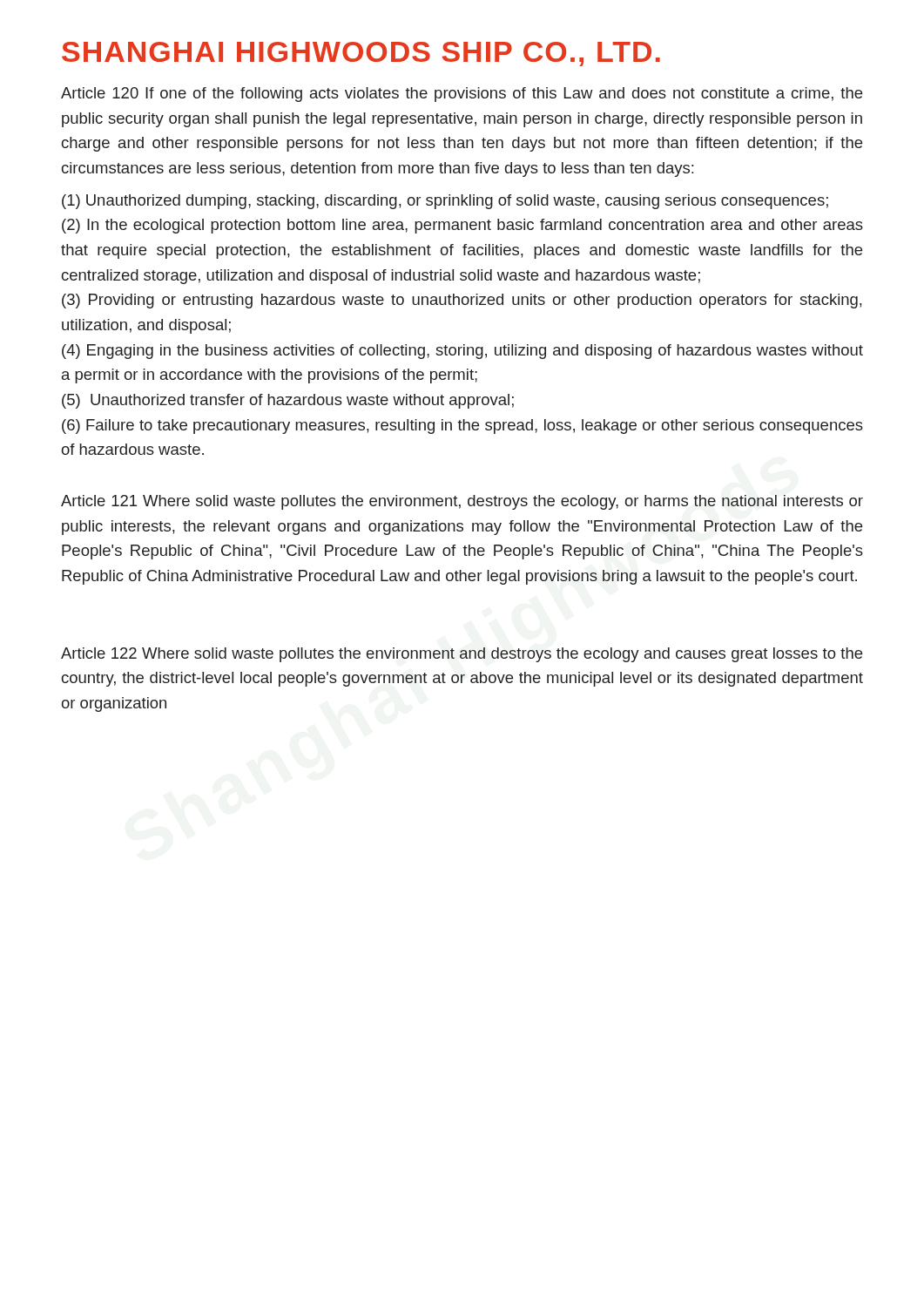This screenshot has height=1307, width=924.
Task: Point to the block beginning "Article 122 Where solid waste pollutes the"
Action: pyautogui.click(x=462, y=678)
